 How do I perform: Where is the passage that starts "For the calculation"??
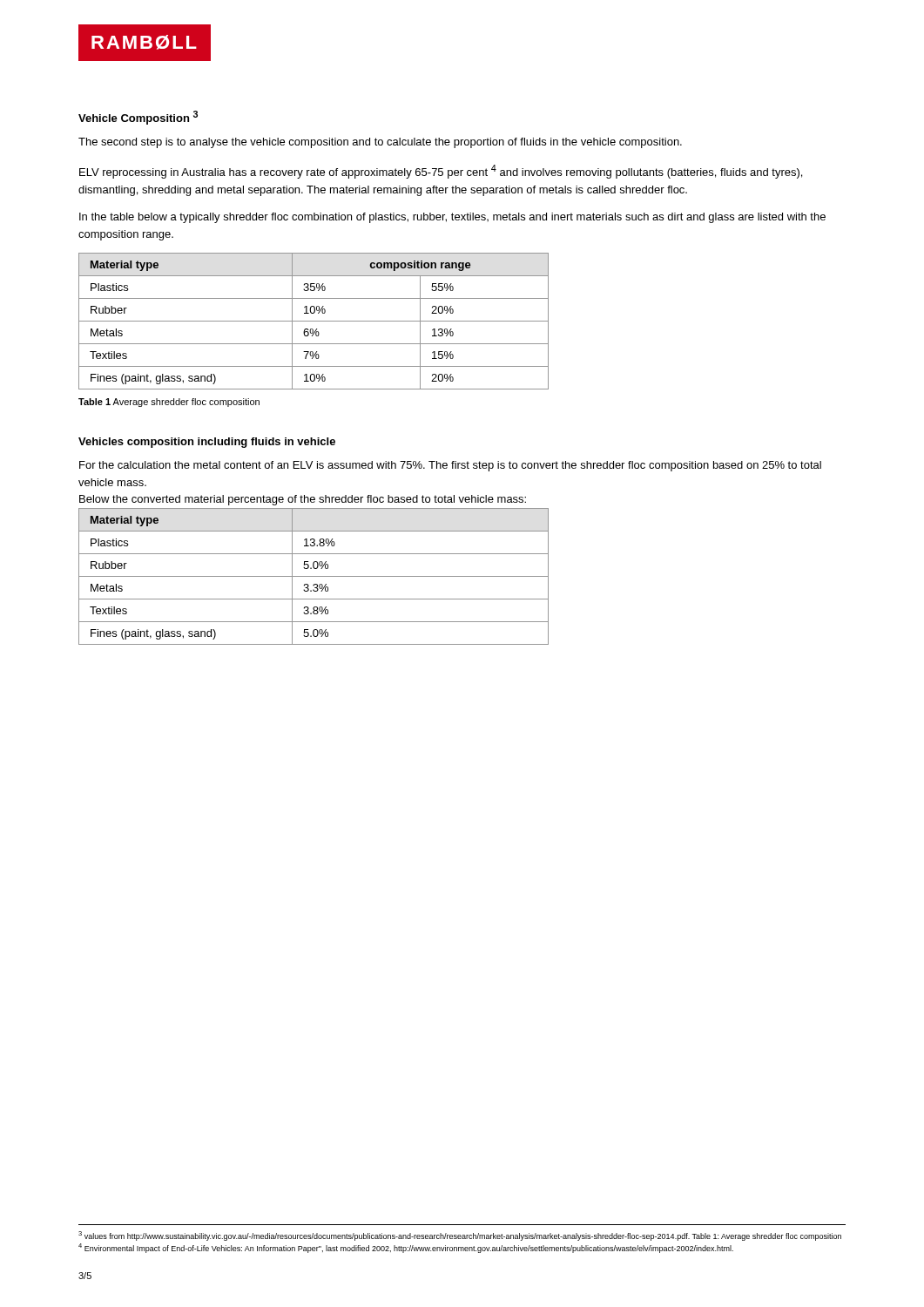[x=450, y=466]
